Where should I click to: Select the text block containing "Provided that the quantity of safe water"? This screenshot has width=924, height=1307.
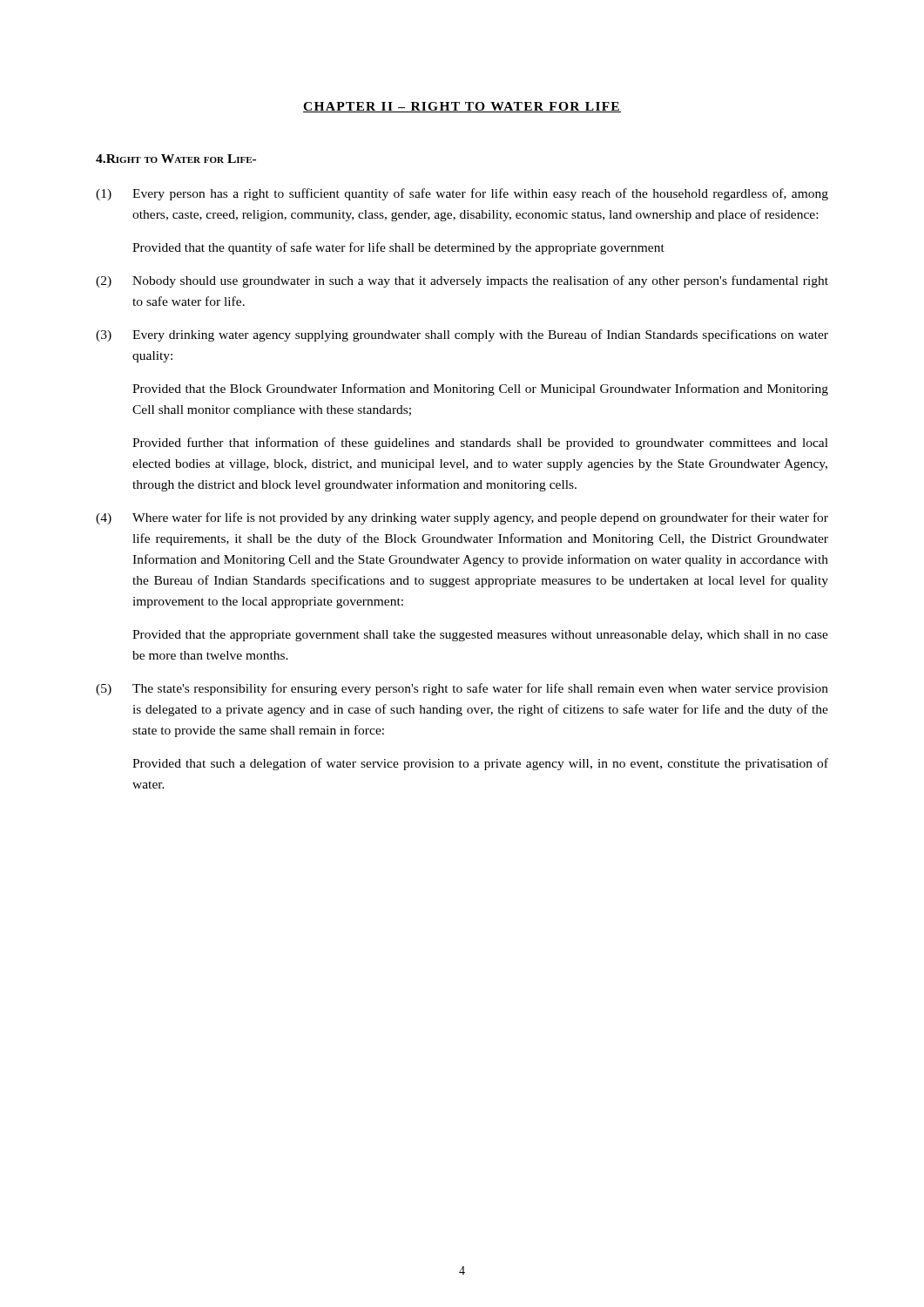[x=398, y=247]
